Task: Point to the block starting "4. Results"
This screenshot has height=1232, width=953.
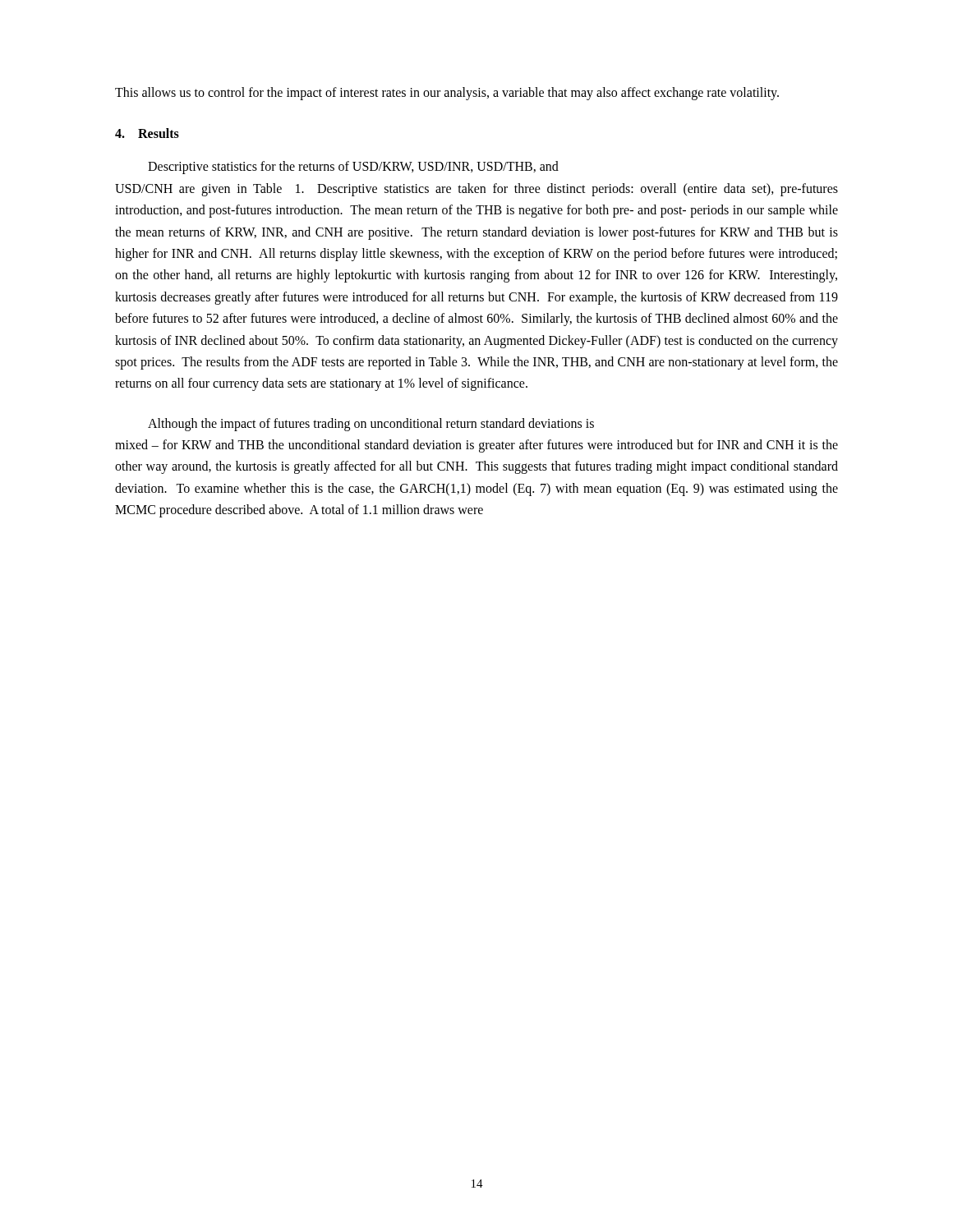Action: (147, 134)
